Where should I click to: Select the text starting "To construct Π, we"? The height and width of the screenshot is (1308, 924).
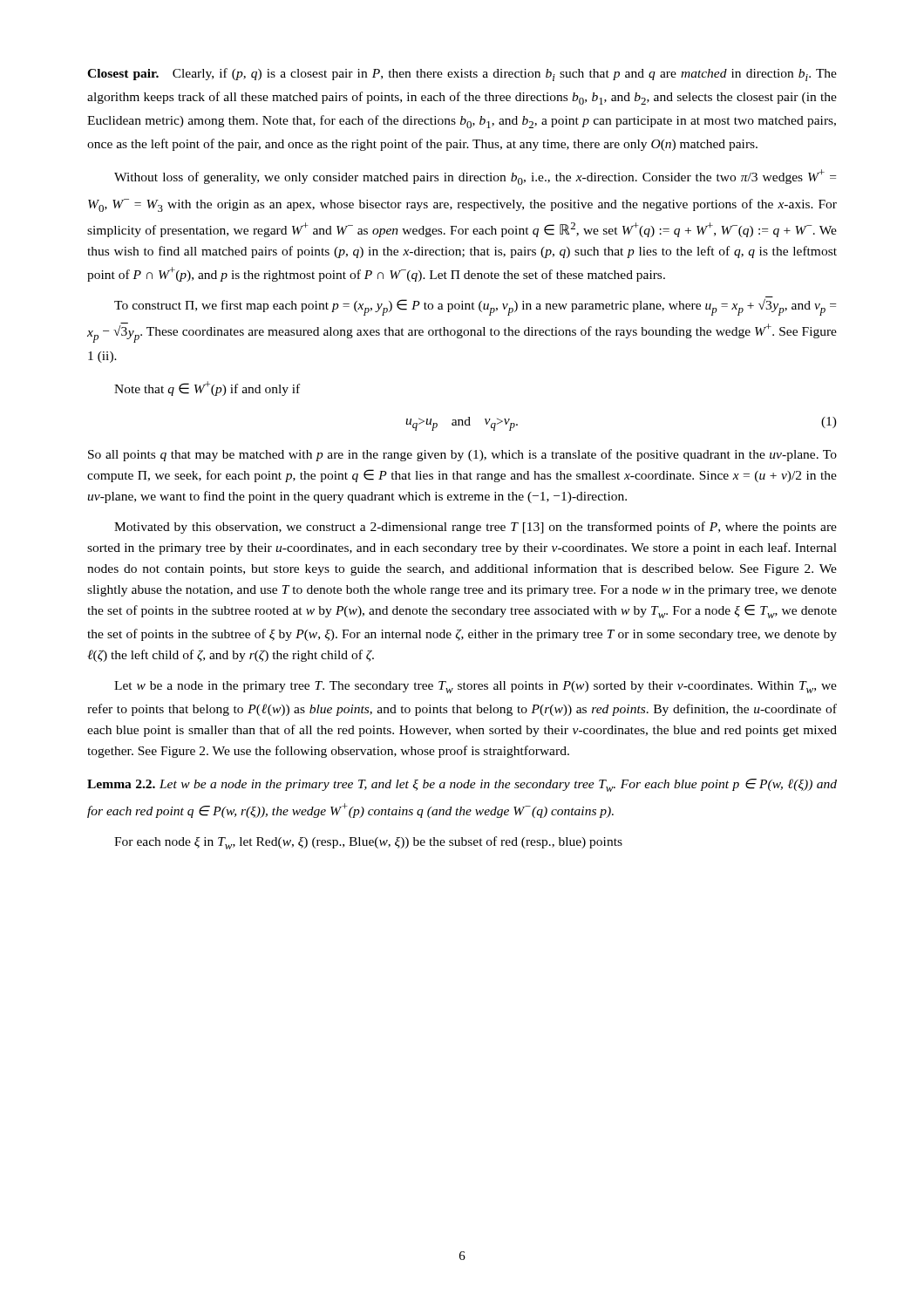[x=462, y=330]
